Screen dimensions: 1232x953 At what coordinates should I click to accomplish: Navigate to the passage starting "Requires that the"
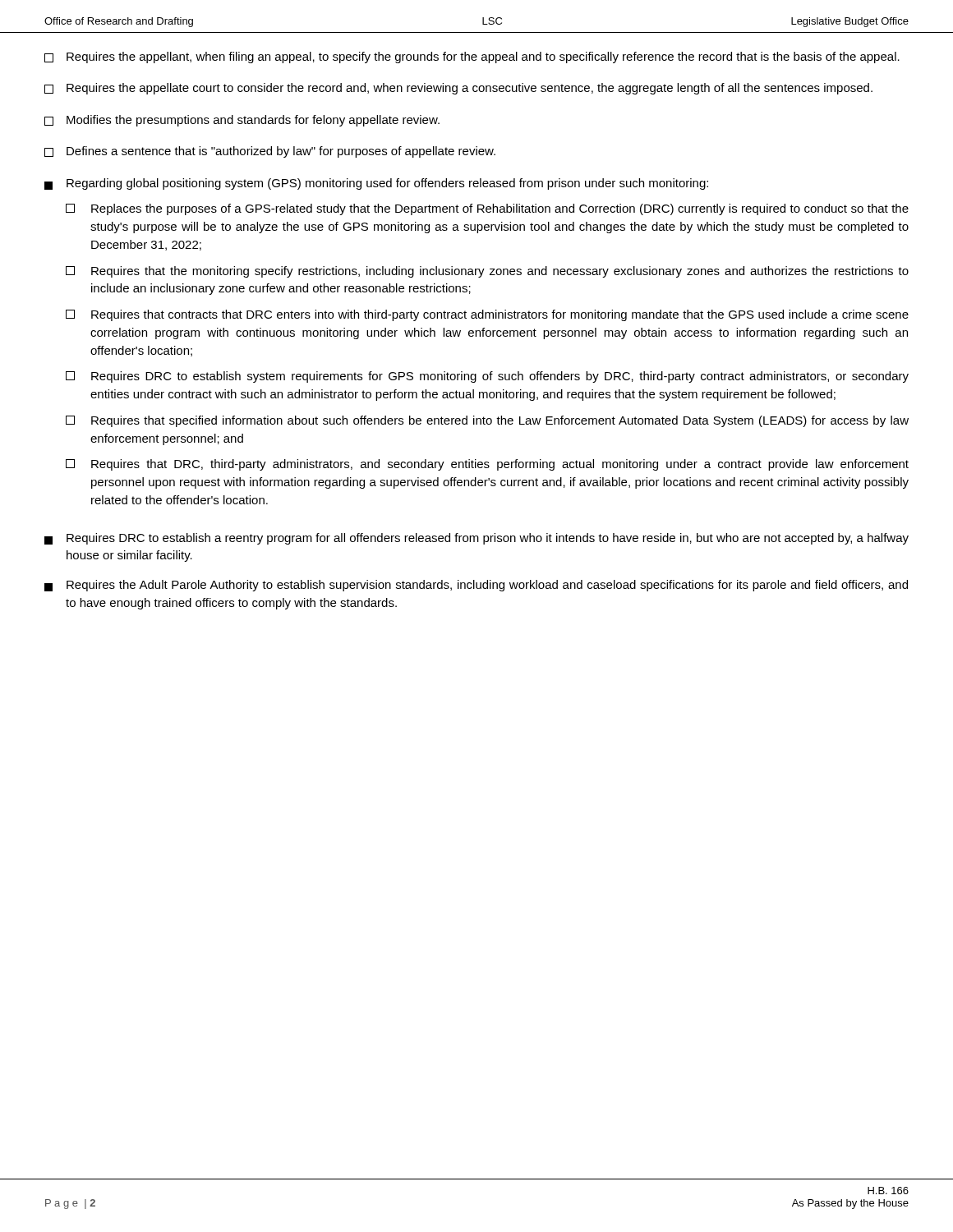[x=499, y=279]
